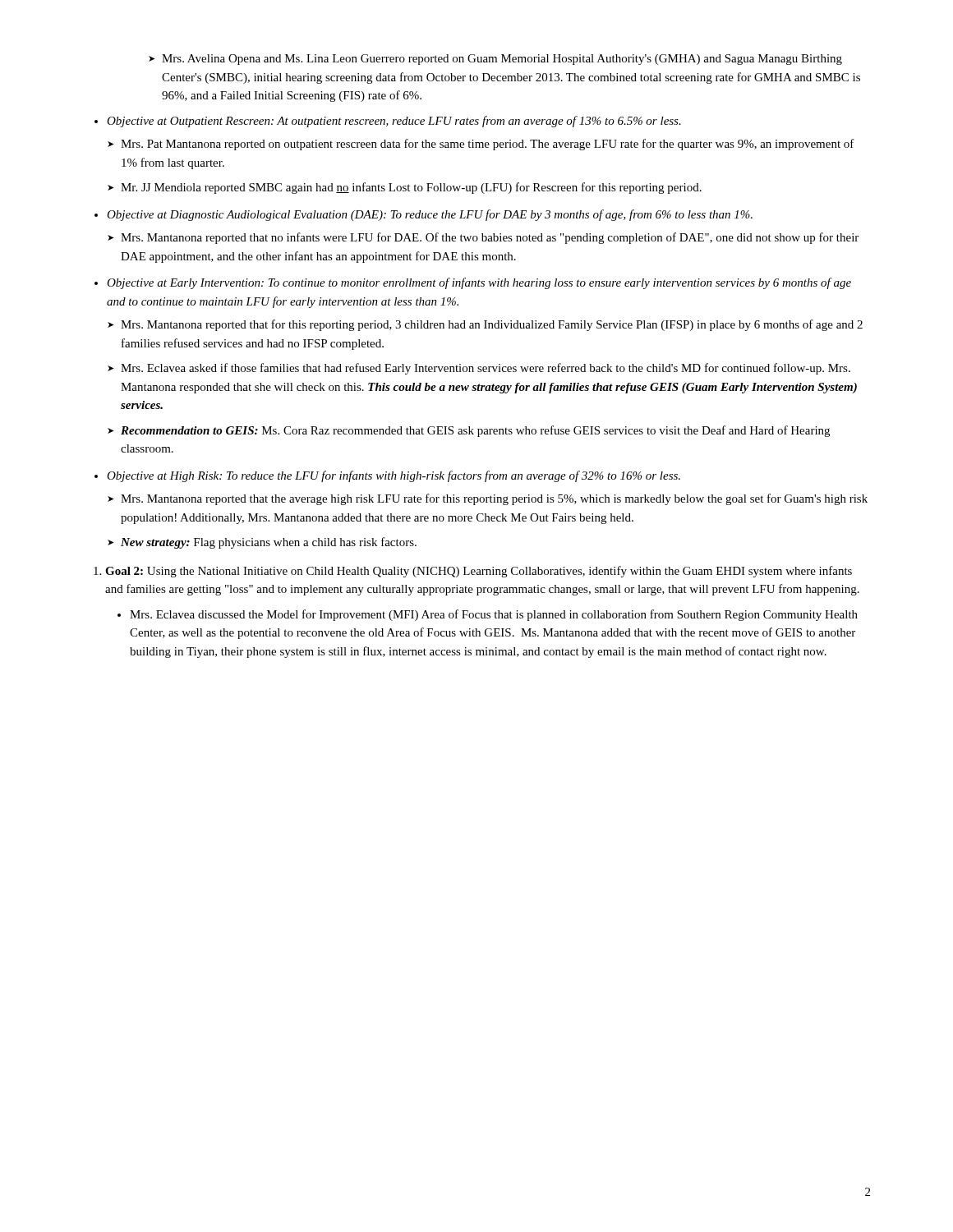Navigate to the region starting "Mrs. Avelina Opena and"

pyautogui.click(x=509, y=77)
